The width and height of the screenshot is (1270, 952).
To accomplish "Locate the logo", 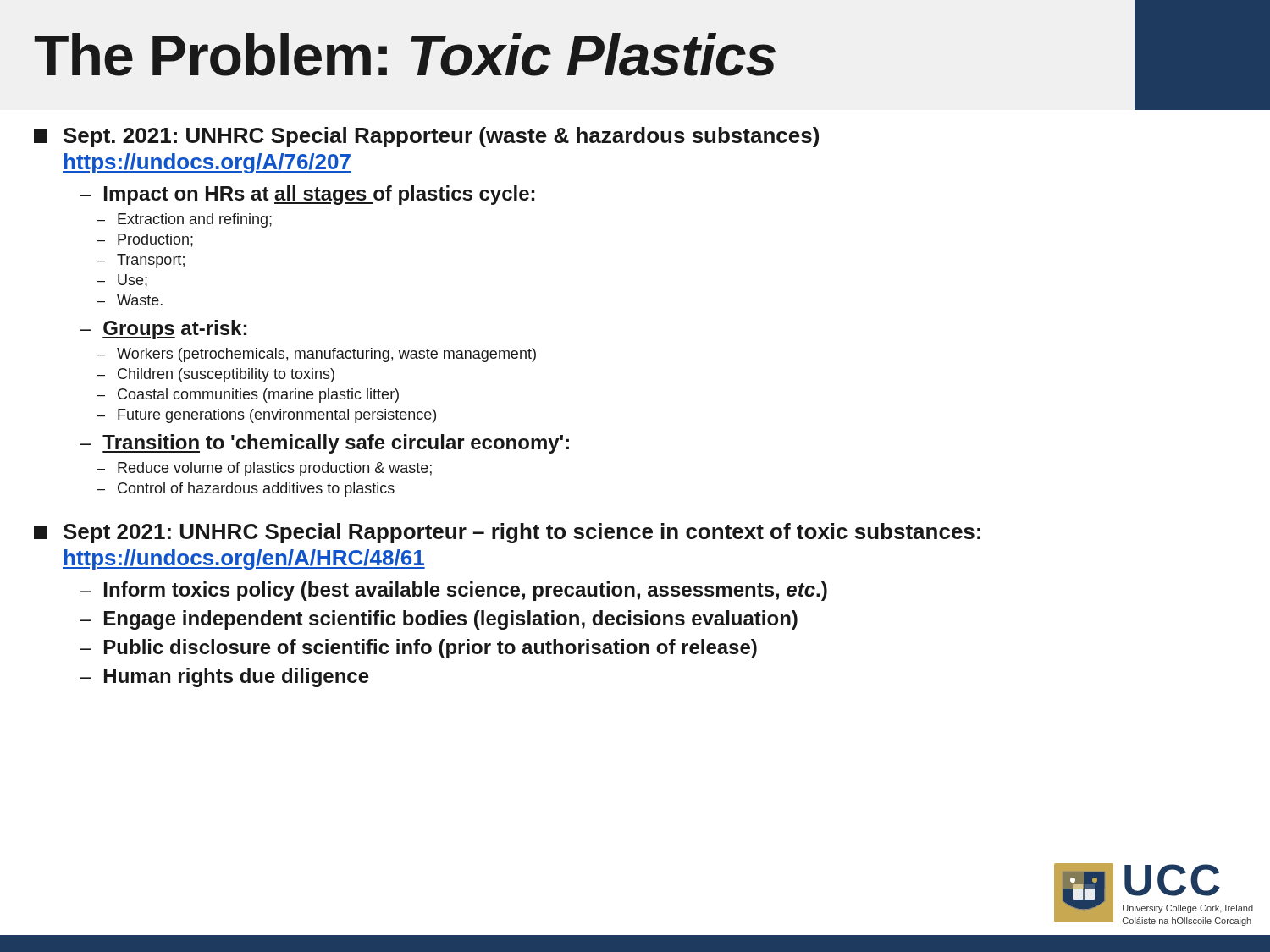I will coord(1154,892).
